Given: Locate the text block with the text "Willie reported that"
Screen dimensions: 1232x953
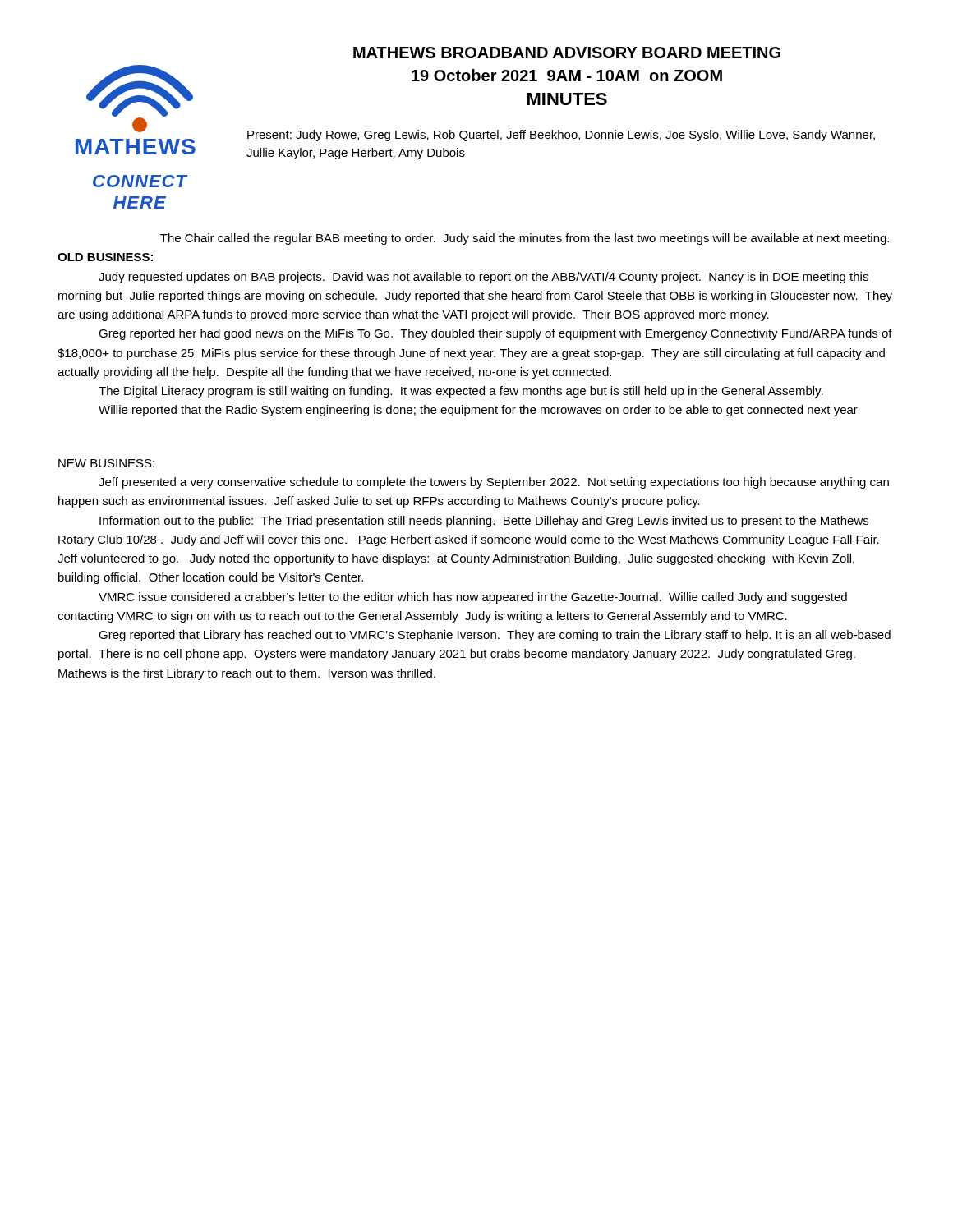Looking at the screenshot, I should pos(478,410).
